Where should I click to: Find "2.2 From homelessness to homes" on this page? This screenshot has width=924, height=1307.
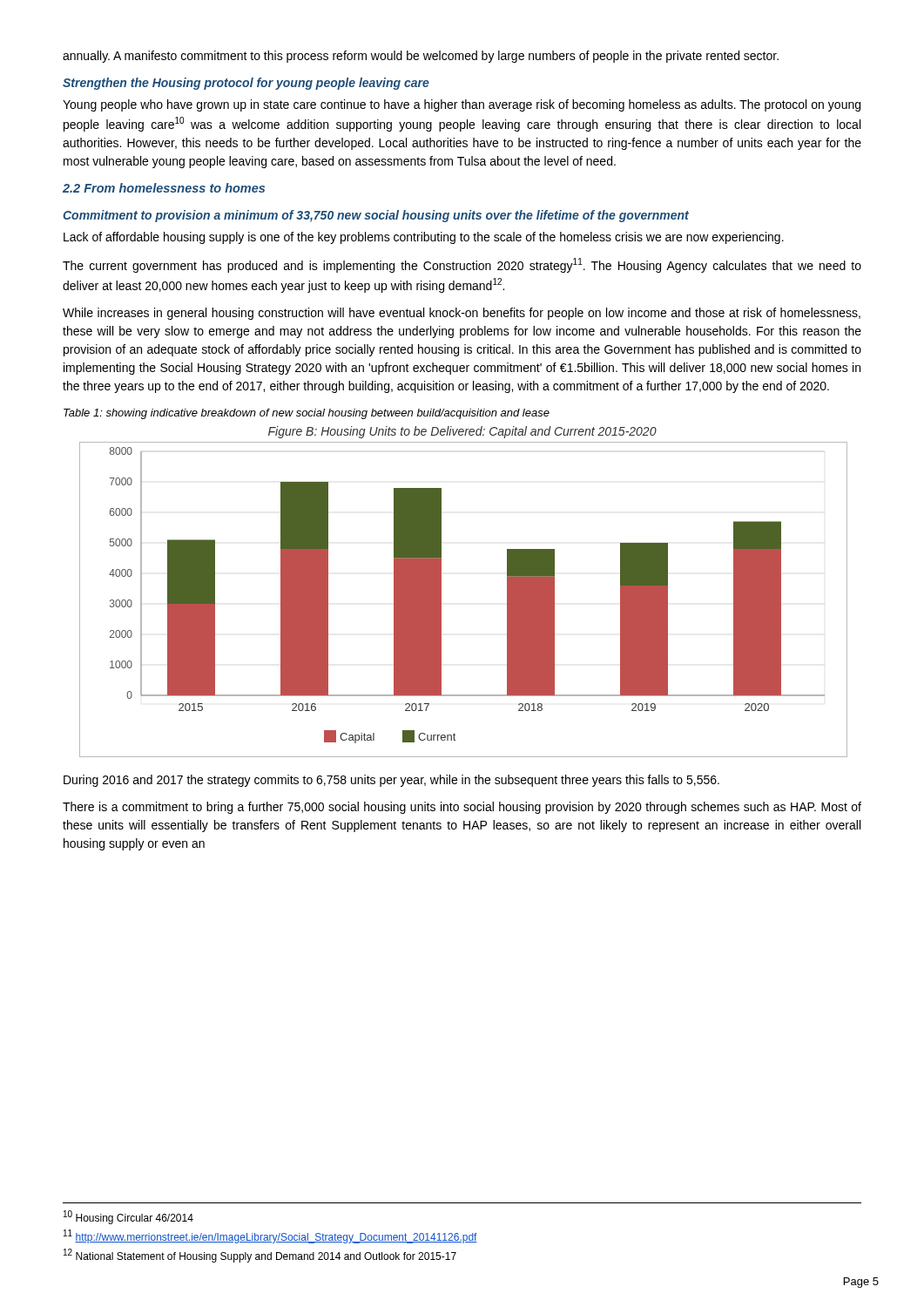164,188
